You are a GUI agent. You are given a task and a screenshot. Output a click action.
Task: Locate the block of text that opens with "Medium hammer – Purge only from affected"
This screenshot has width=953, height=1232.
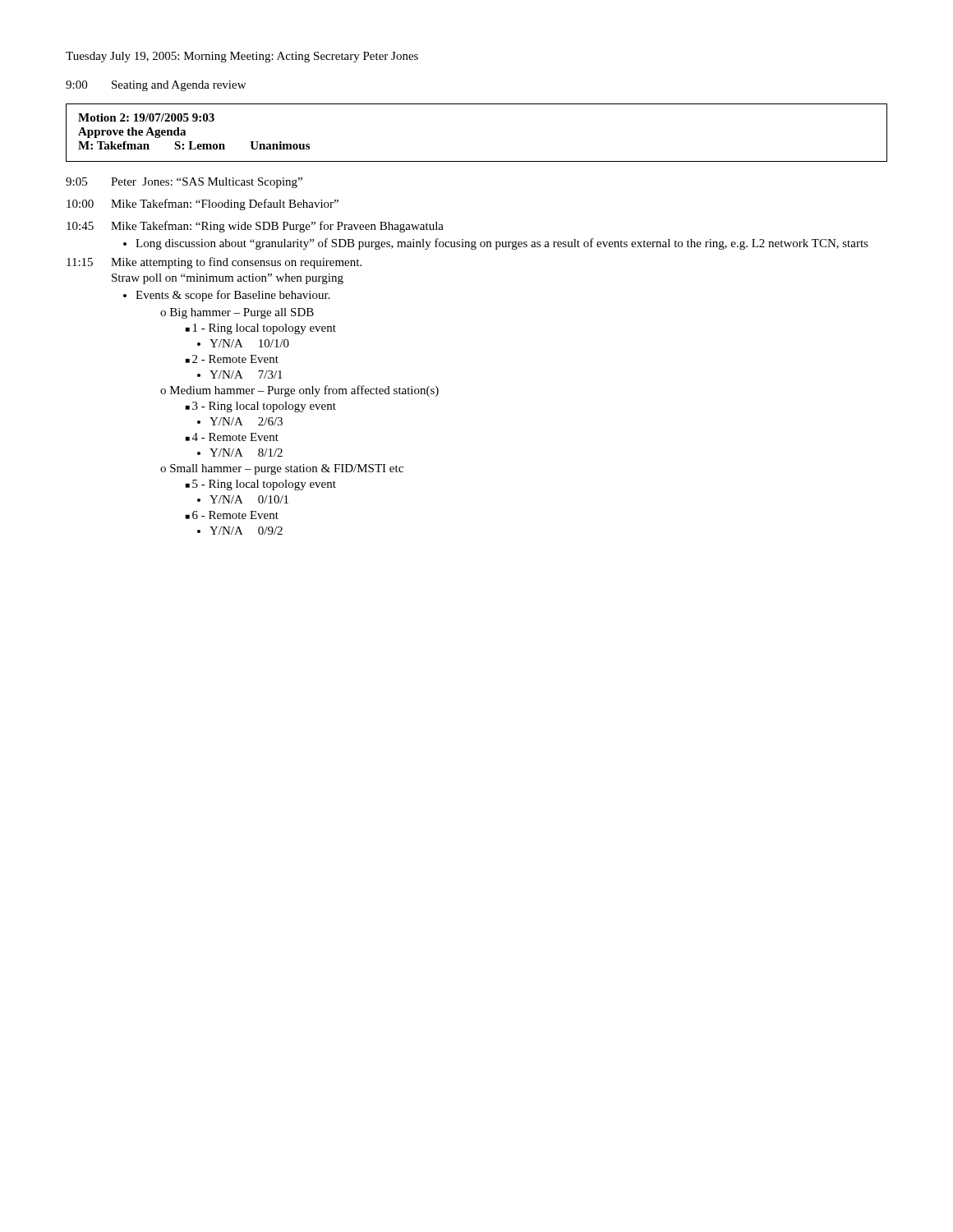(x=304, y=391)
